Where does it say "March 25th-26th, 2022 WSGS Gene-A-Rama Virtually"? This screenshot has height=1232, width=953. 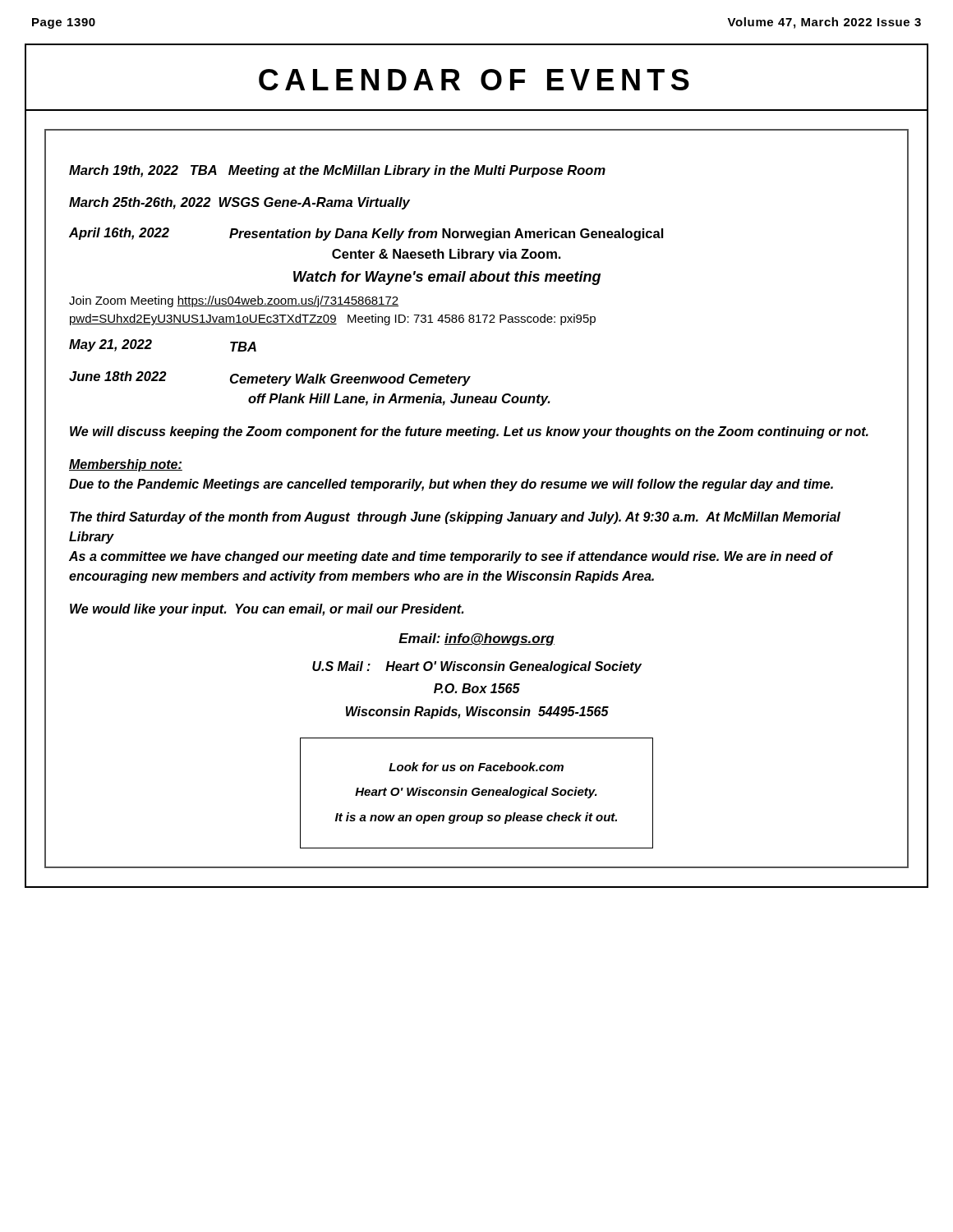(x=239, y=203)
